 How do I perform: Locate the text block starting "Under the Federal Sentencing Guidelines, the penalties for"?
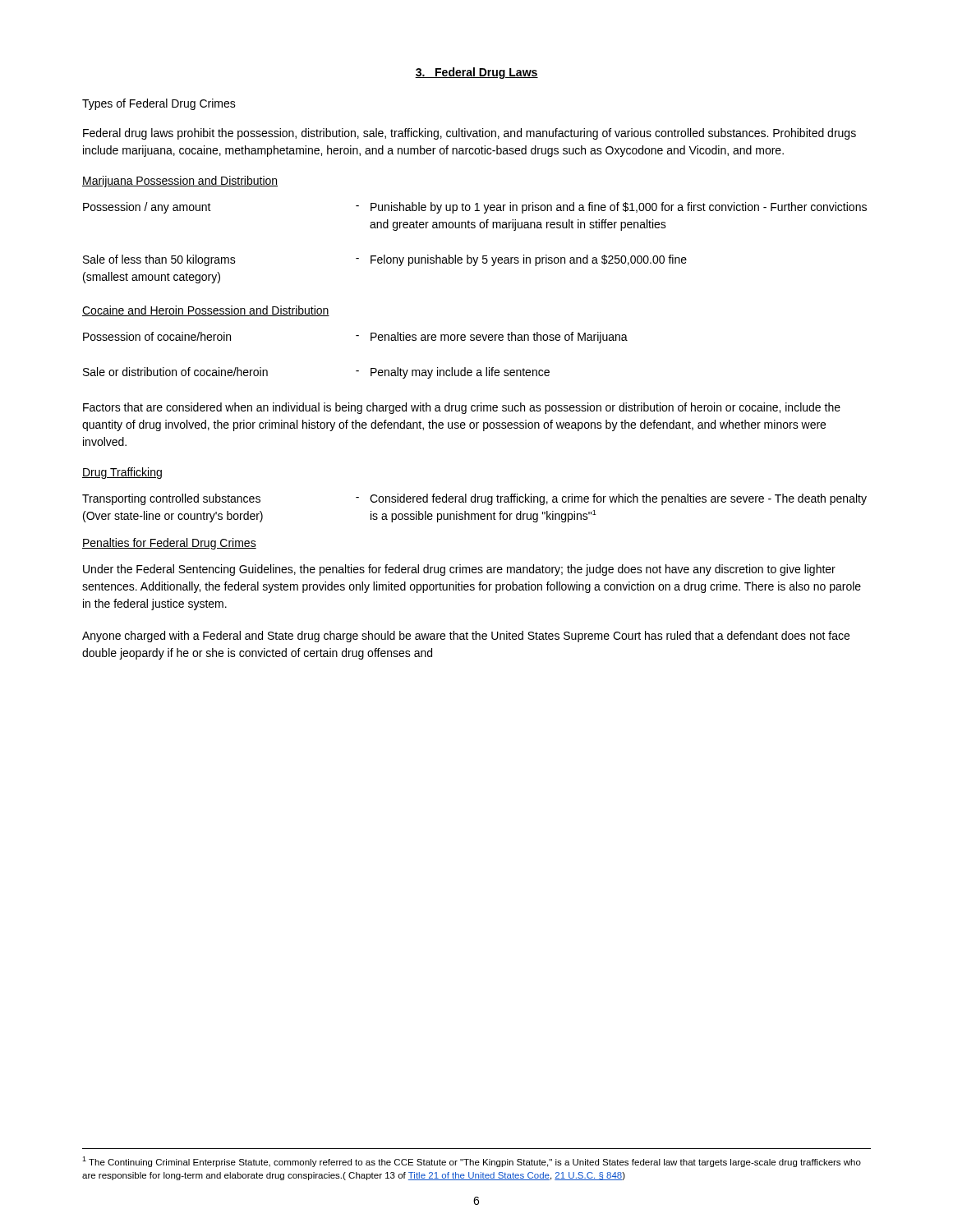click(x=472, y=586)
